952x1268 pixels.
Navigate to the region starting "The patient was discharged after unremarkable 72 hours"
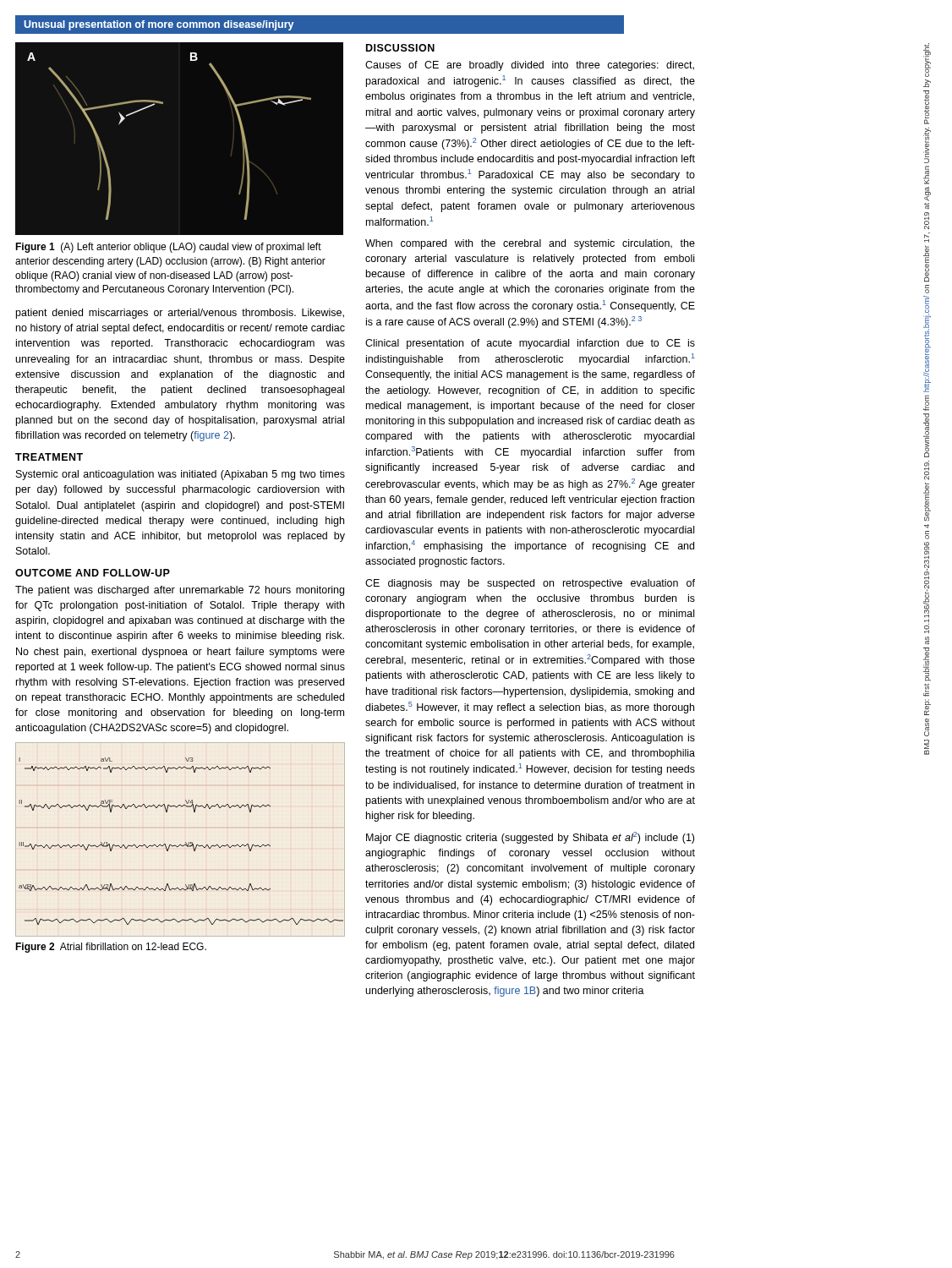tap(180, 659)
